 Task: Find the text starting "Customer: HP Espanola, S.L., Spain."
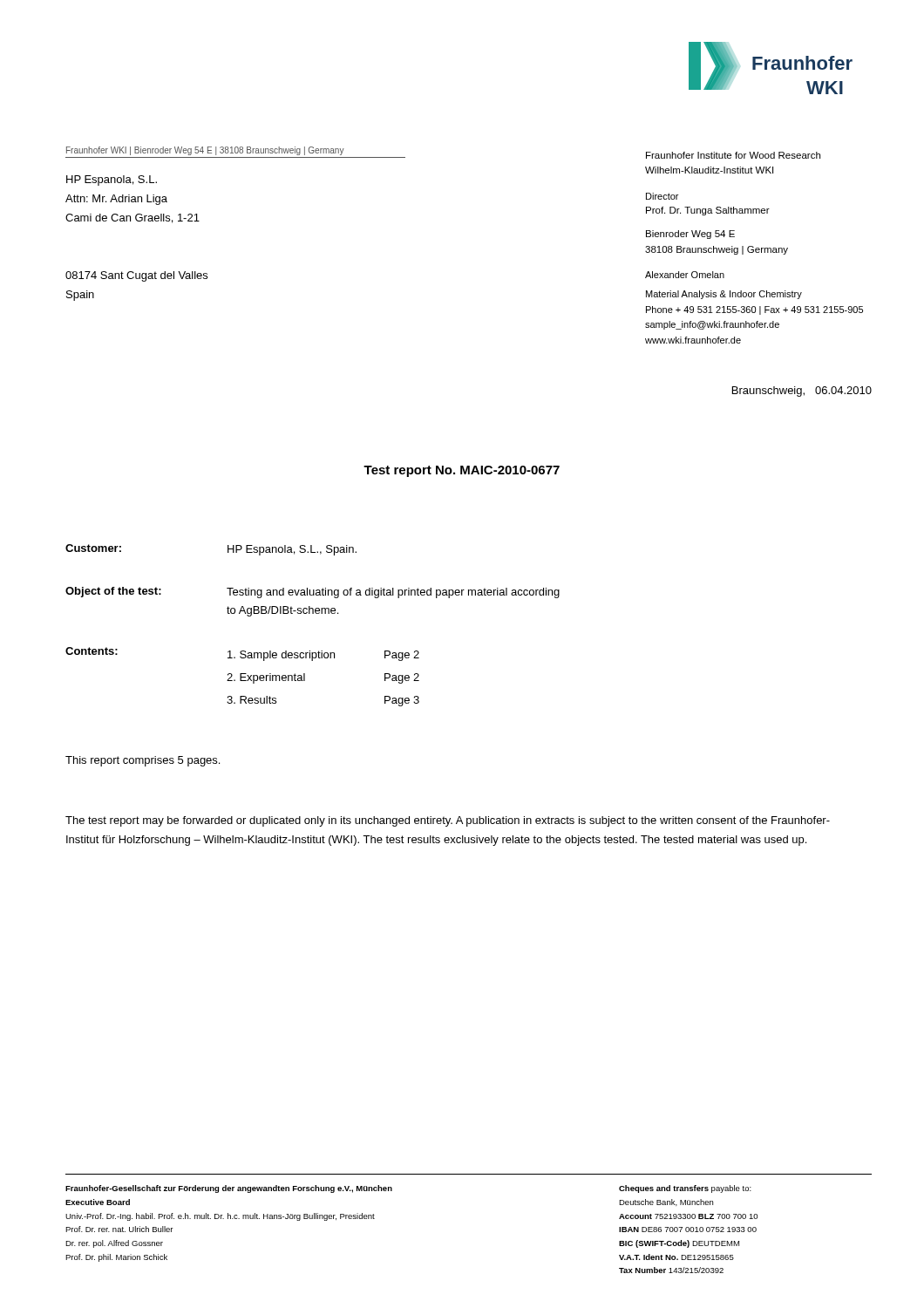click(x=94, y=551)
